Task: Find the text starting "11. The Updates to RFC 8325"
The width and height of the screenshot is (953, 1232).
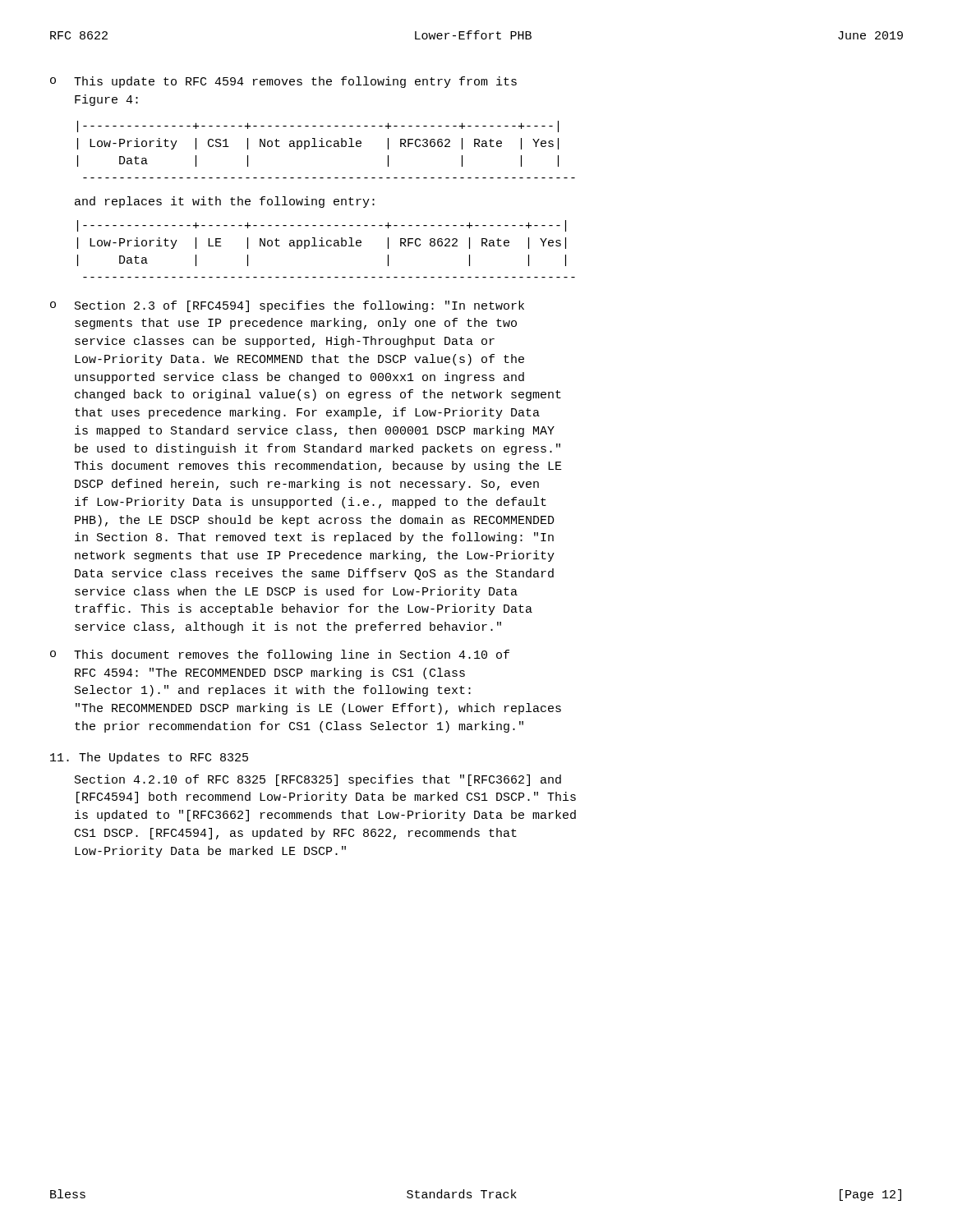Action: (149, 758)
